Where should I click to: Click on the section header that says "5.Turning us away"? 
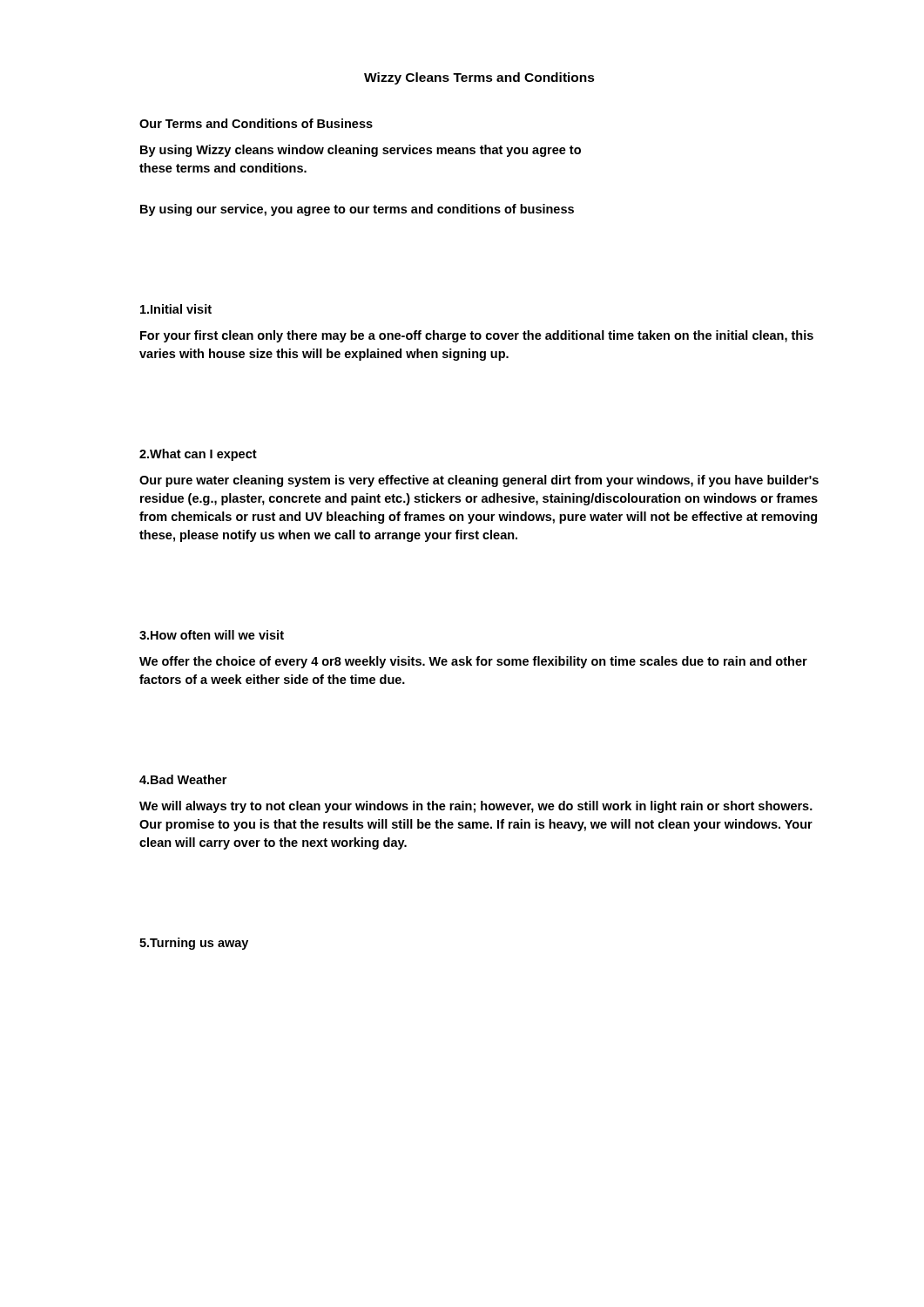pos(194,943)
